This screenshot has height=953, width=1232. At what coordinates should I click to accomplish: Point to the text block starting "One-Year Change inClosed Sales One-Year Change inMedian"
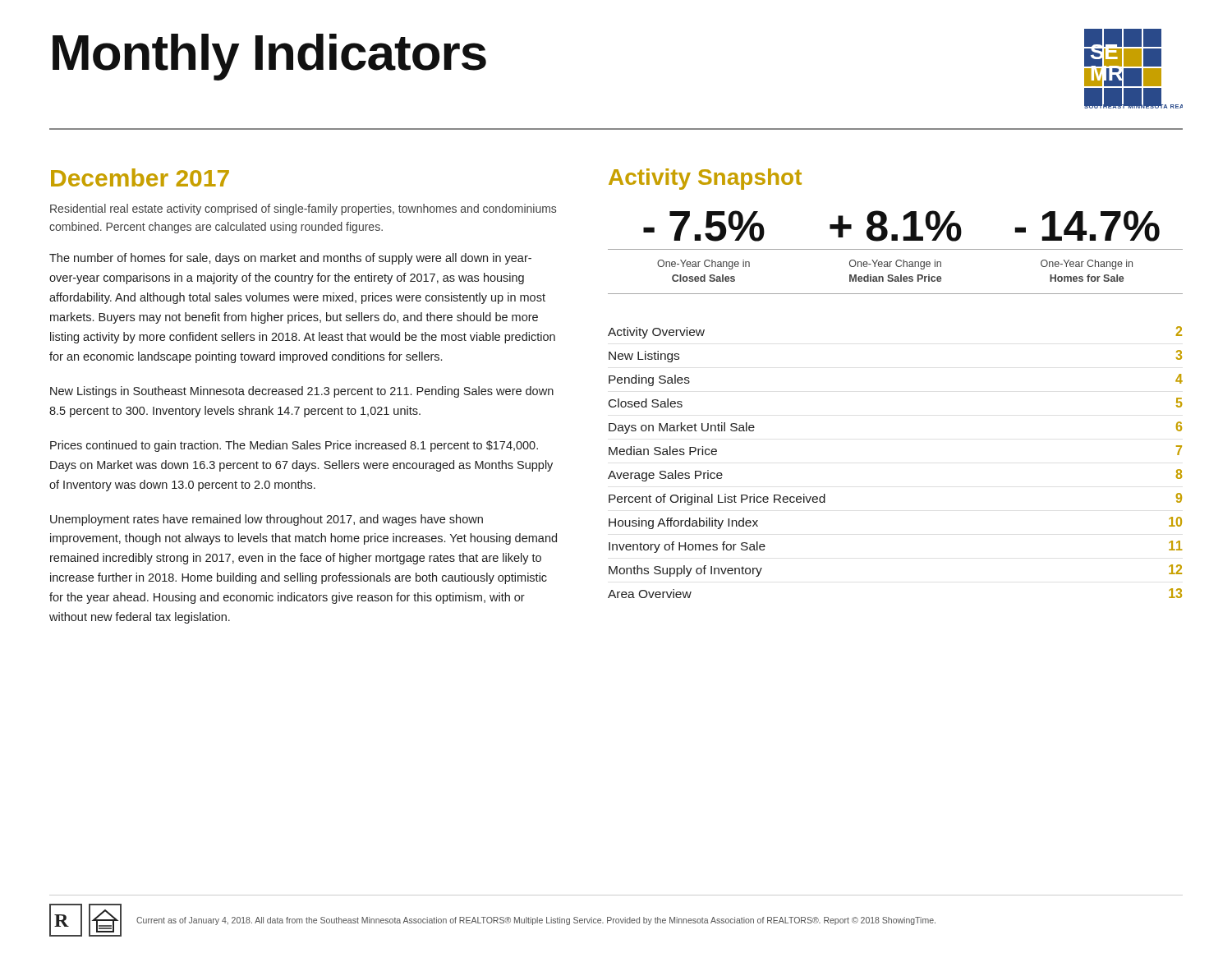coord(895,271)
